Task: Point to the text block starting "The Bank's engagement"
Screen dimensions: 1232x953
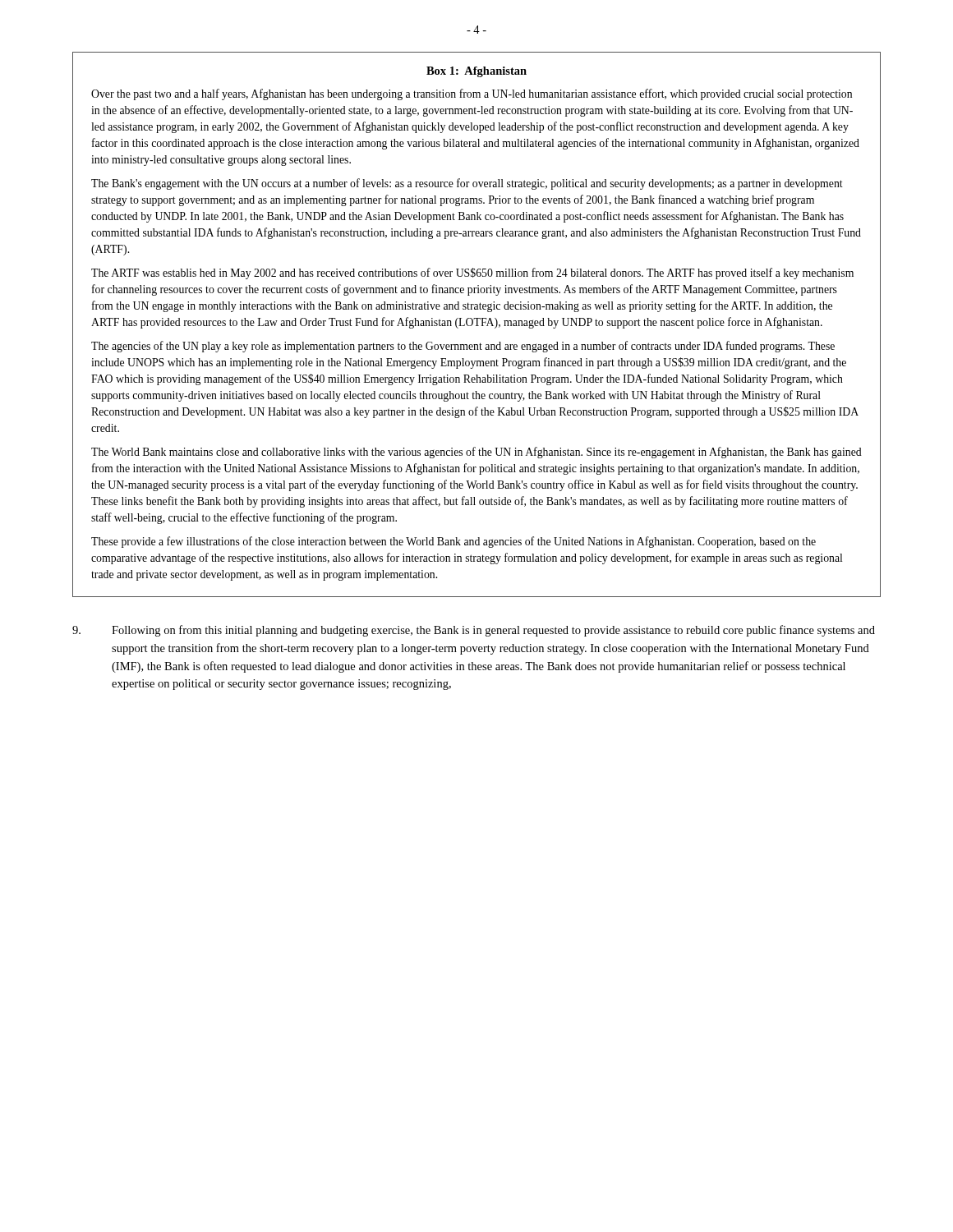Action: click(476, 216)
